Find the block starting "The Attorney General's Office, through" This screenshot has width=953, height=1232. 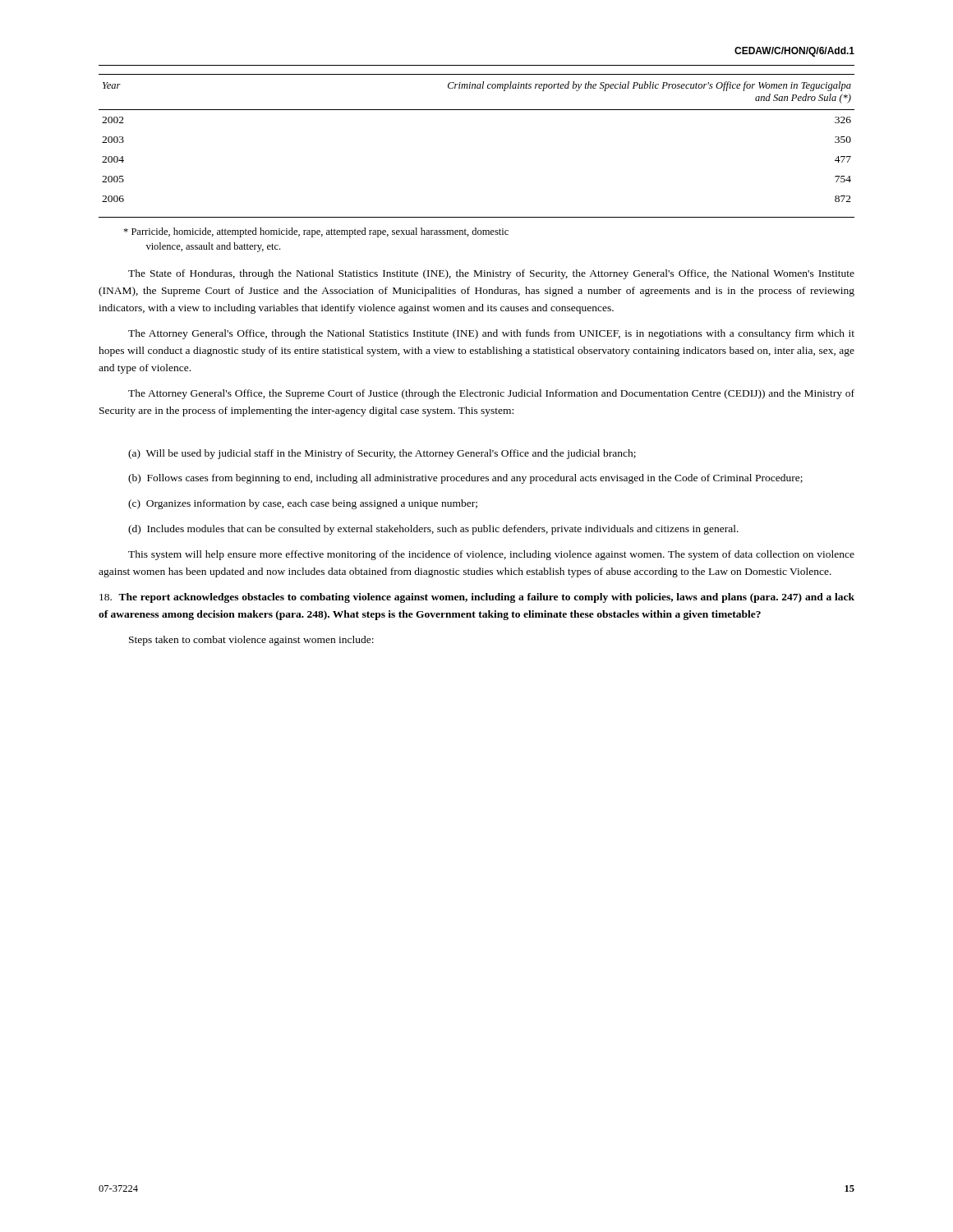pos(476,350)
